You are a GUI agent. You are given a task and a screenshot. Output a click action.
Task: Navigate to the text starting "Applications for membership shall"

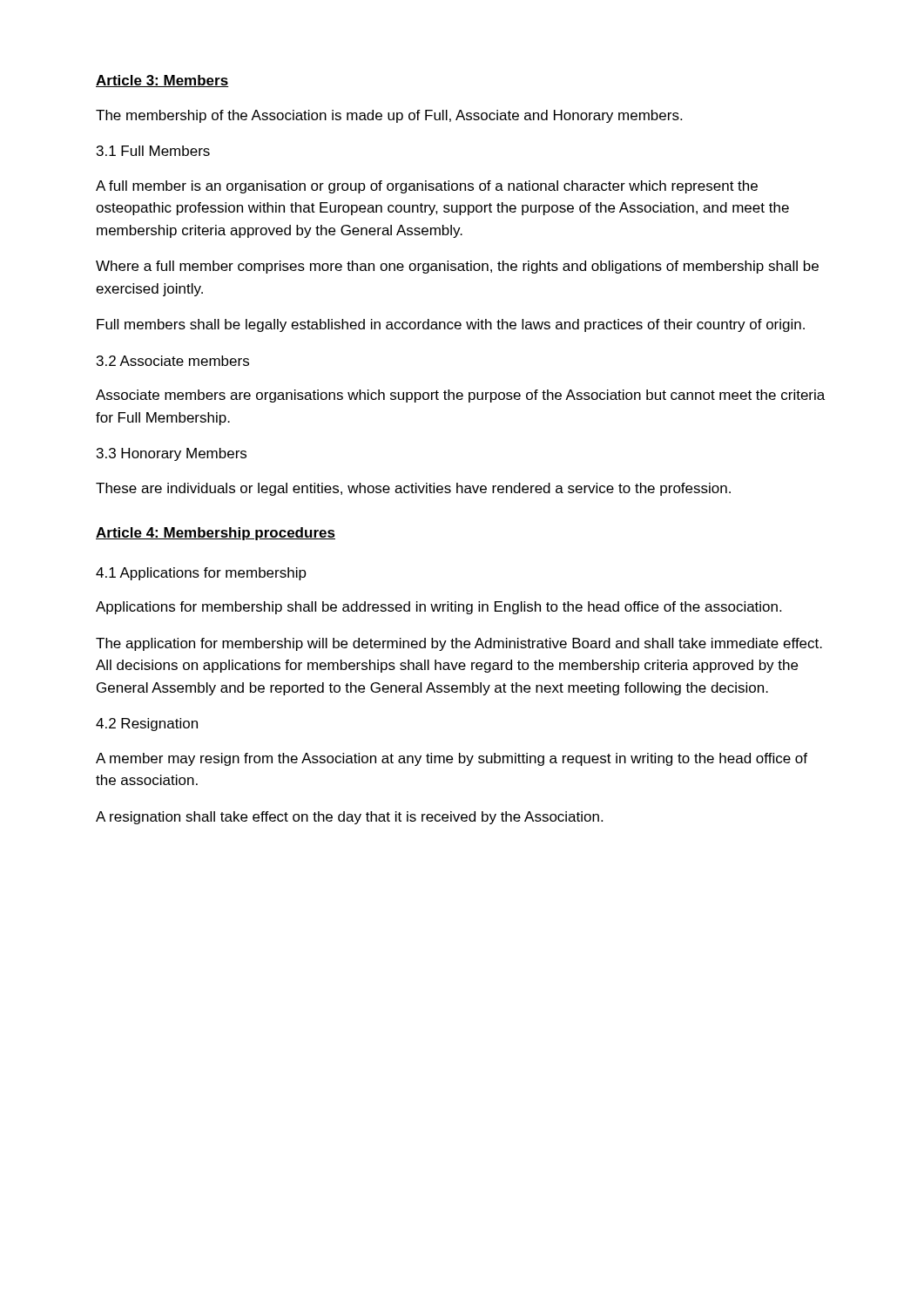tap(439, 607)
